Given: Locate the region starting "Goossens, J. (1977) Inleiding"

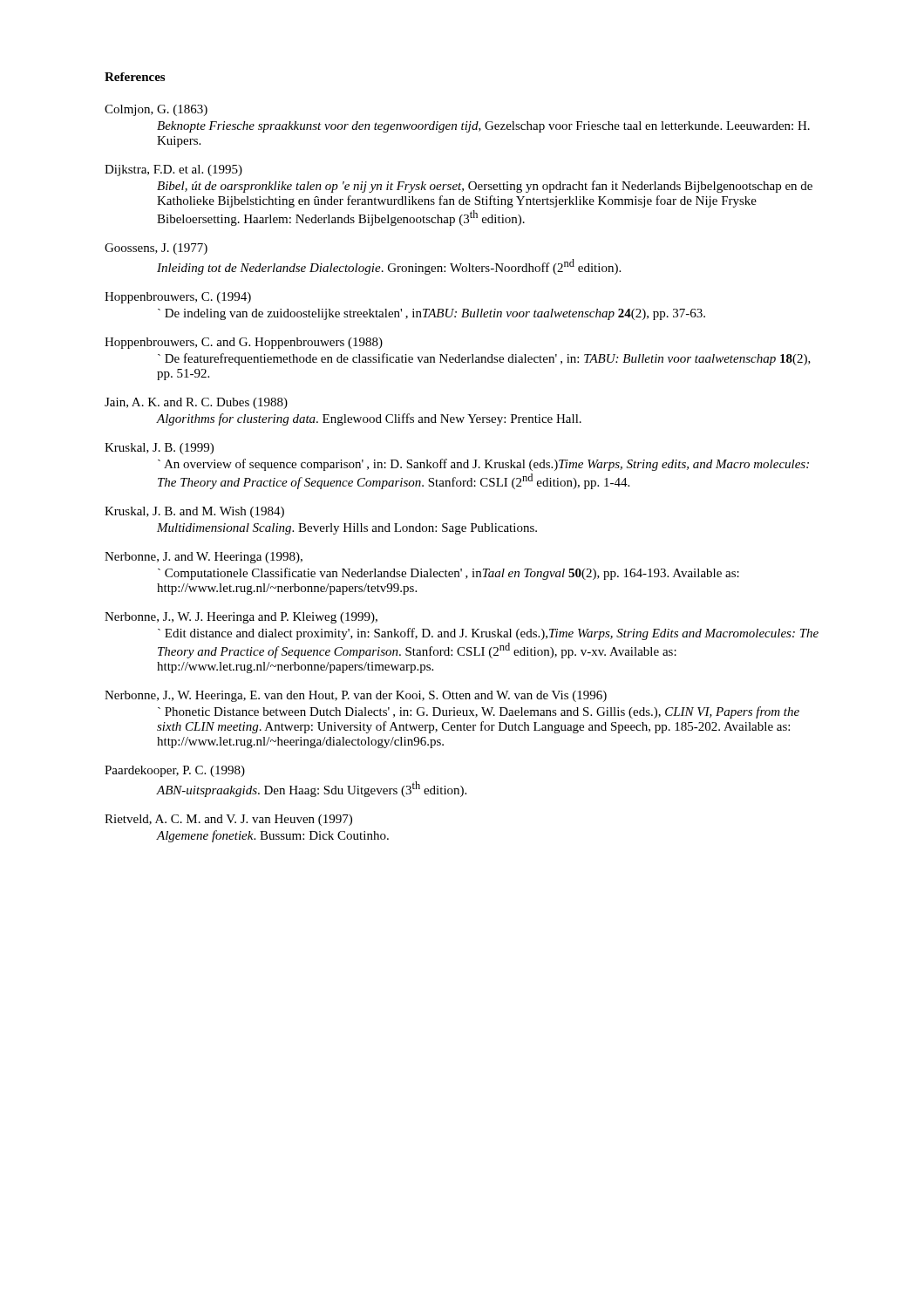Looking at the screenshot, I should [x=462, y=258].
